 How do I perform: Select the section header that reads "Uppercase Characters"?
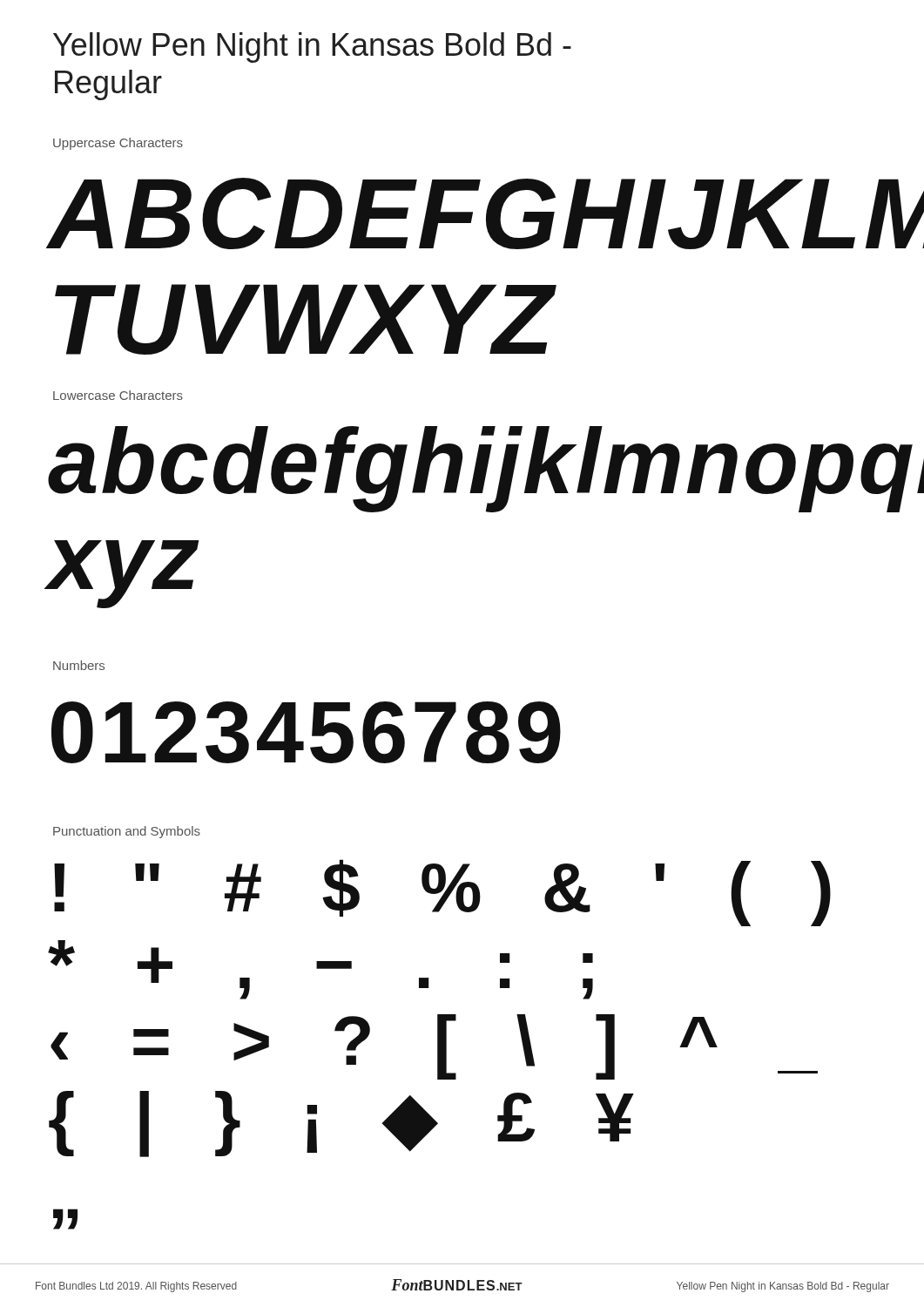(118, 142)
